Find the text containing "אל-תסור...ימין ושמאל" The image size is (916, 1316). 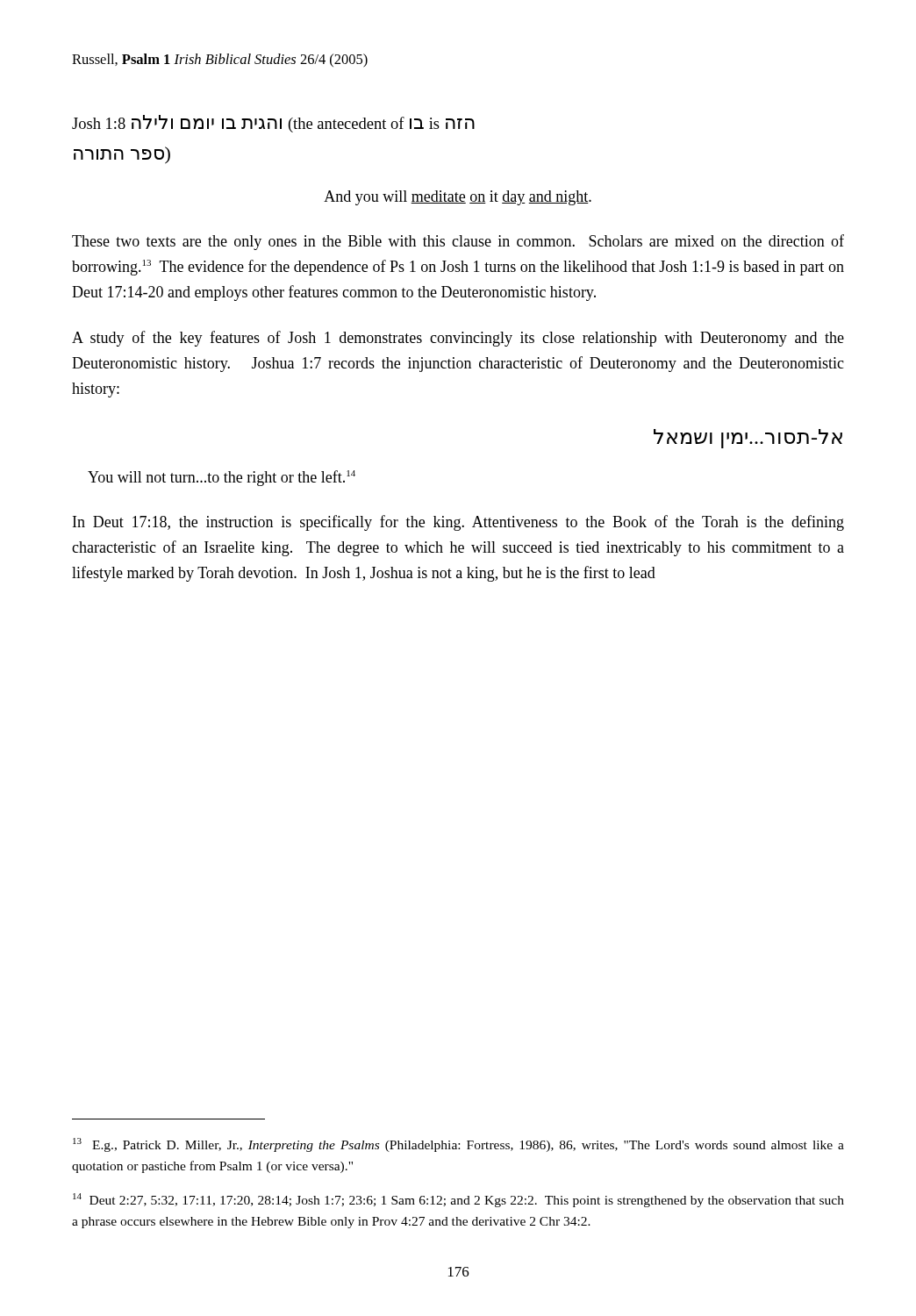tap(748, 437)
